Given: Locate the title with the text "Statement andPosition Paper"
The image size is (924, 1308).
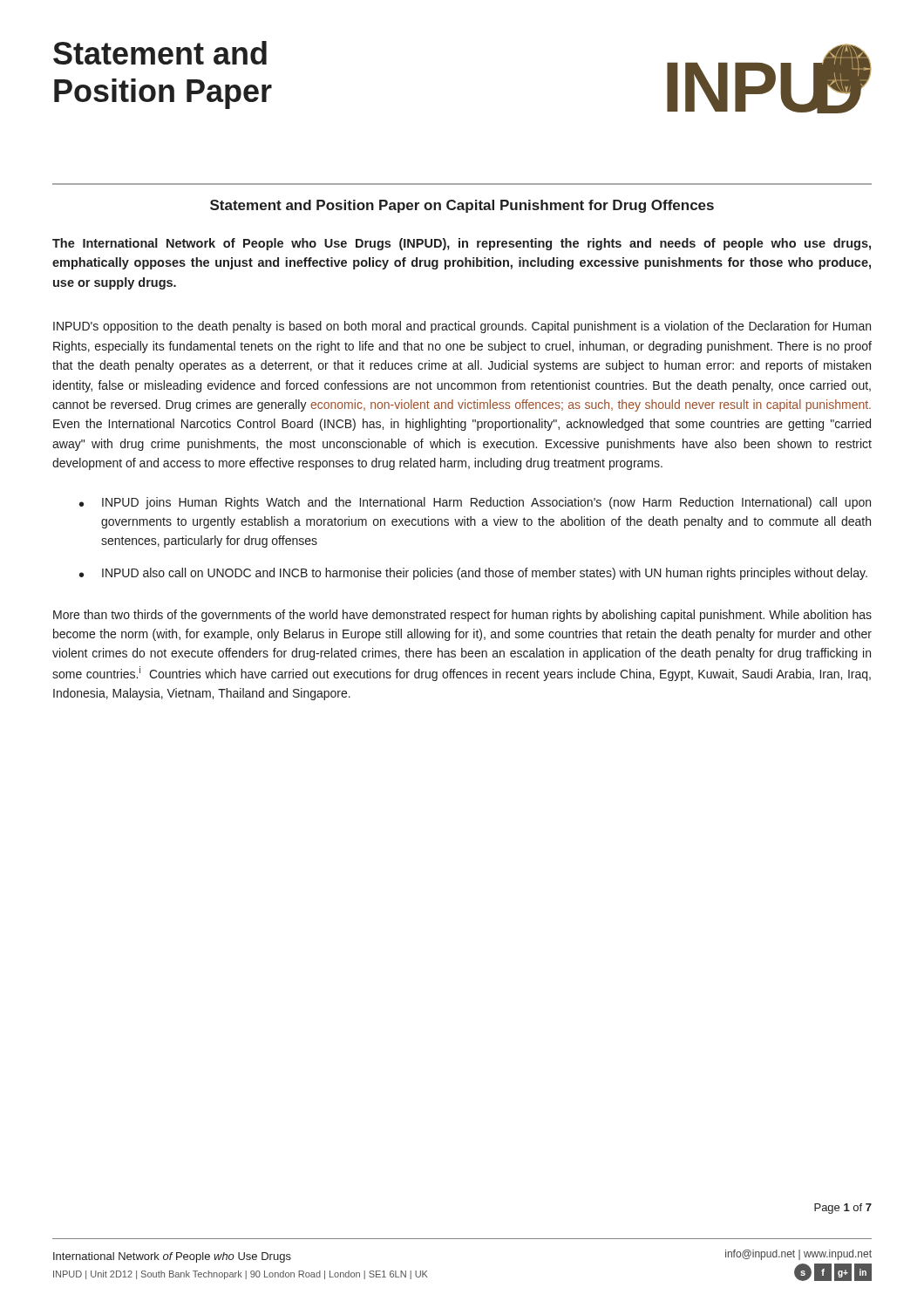Looking at the screenshot, I should pyautogui.click(x=162, y=73).
